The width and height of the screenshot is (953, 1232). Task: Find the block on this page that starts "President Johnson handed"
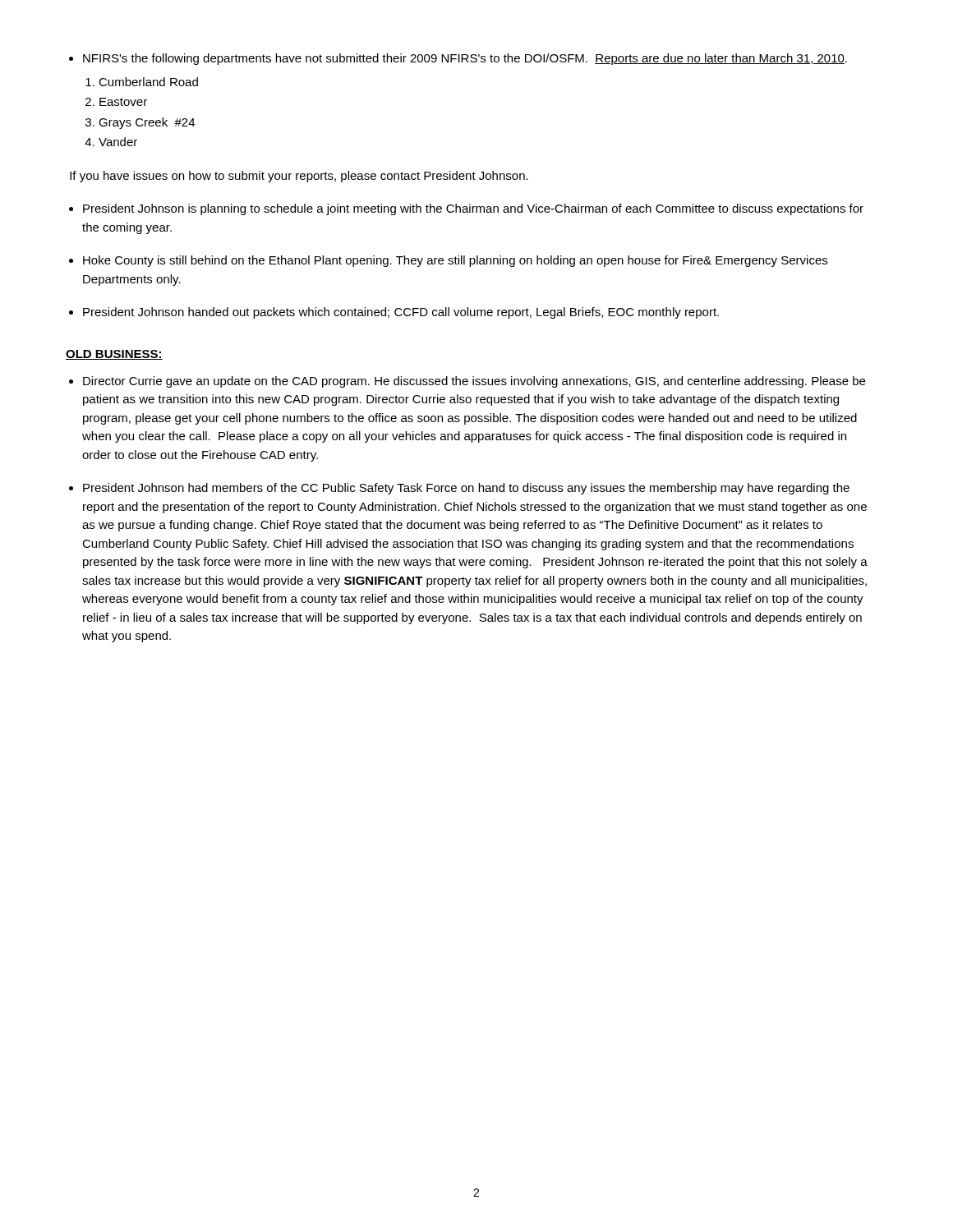pyautogui.click(x=476, y=312)
